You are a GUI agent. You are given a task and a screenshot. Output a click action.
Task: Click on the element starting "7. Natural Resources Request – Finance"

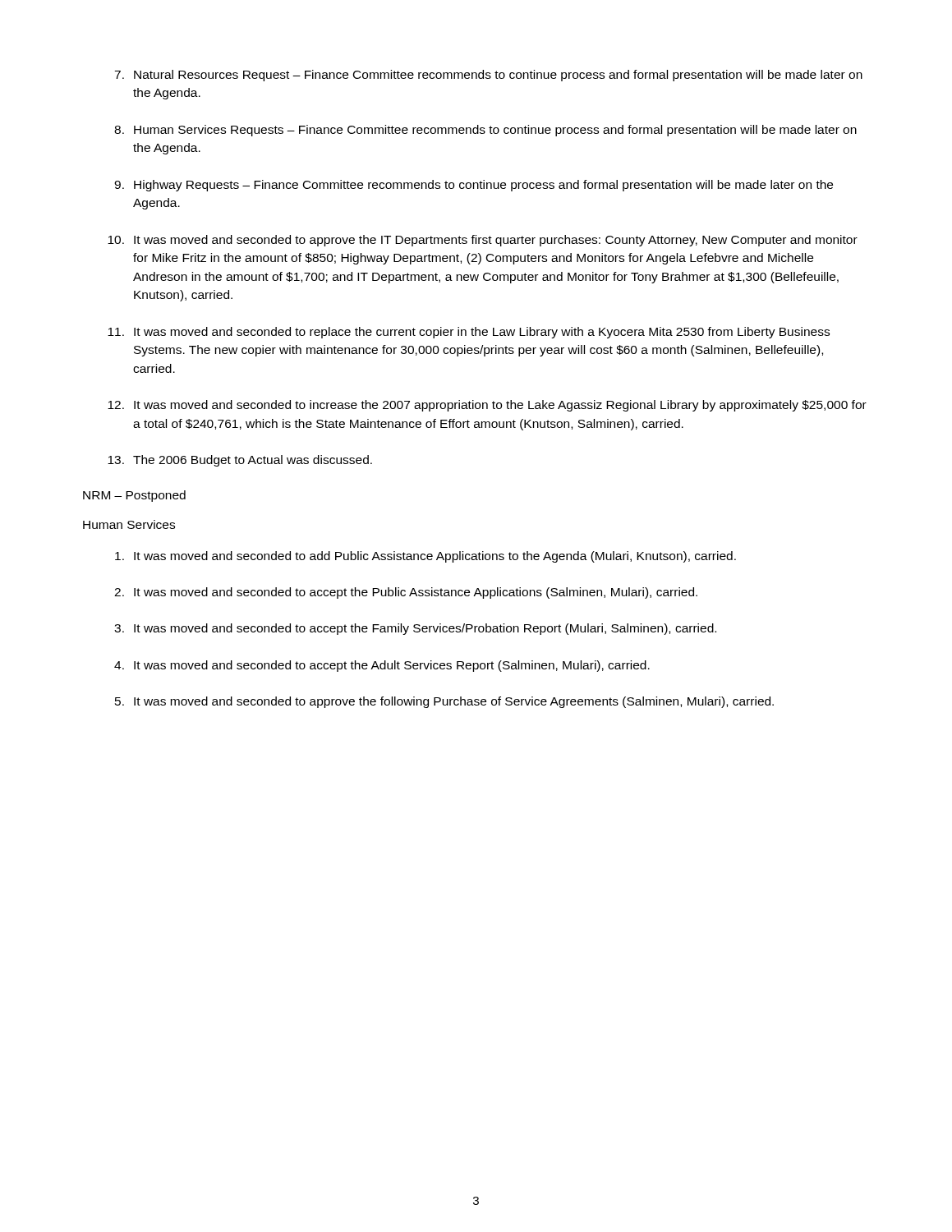(476, 84)
